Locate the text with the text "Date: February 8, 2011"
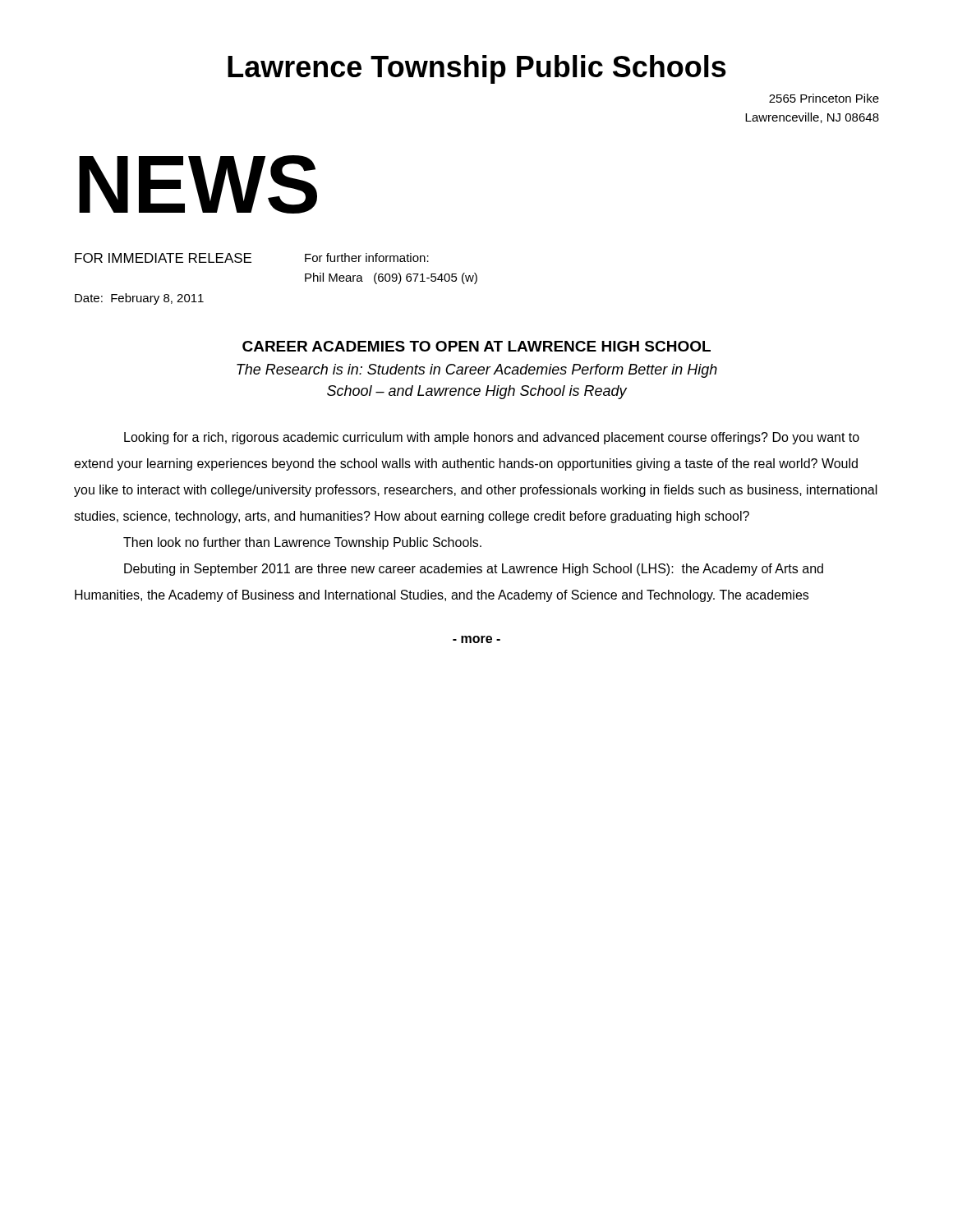953x1232 pixels. coord(139,298)
